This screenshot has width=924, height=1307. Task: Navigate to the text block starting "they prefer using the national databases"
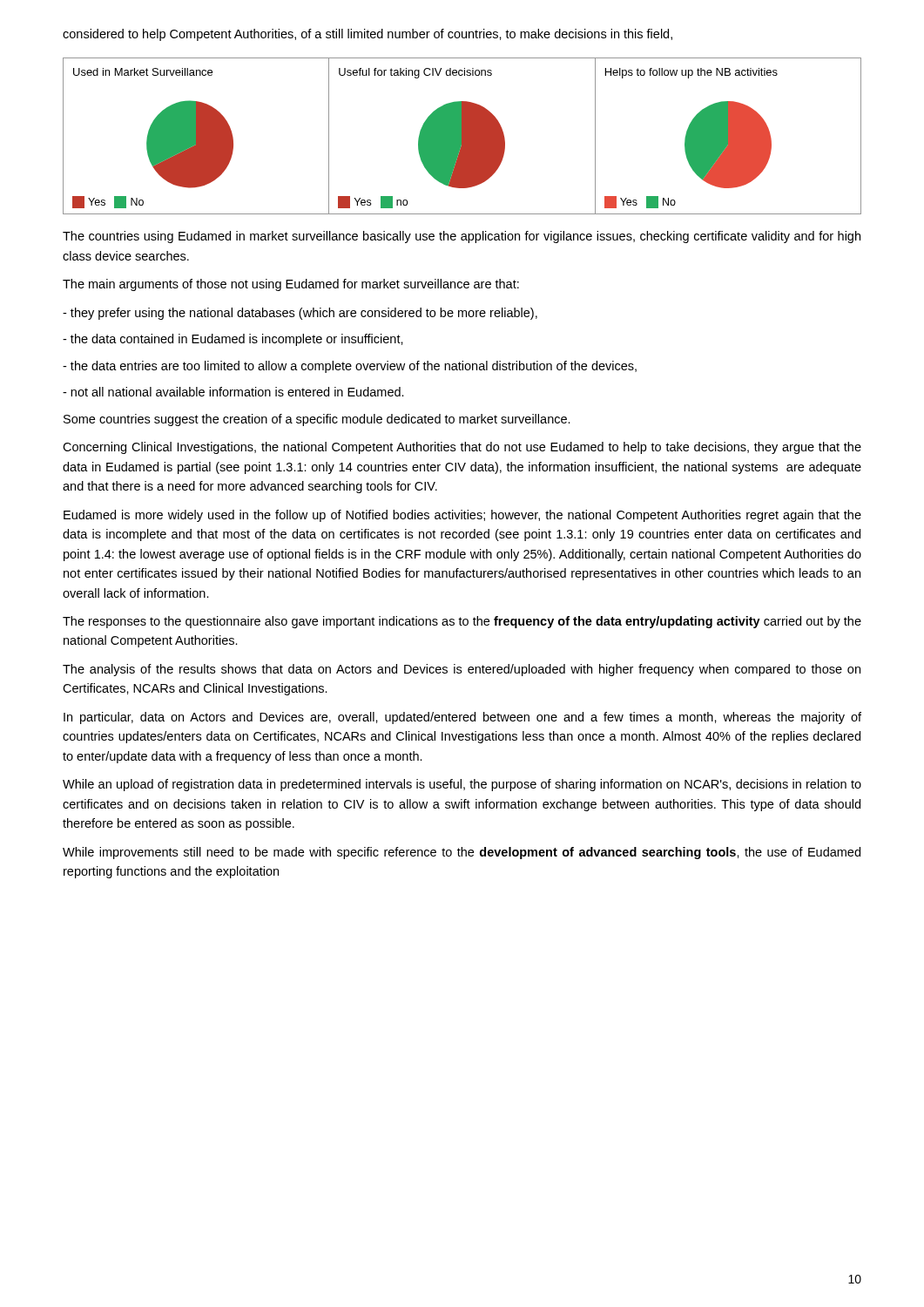[300, 313]
